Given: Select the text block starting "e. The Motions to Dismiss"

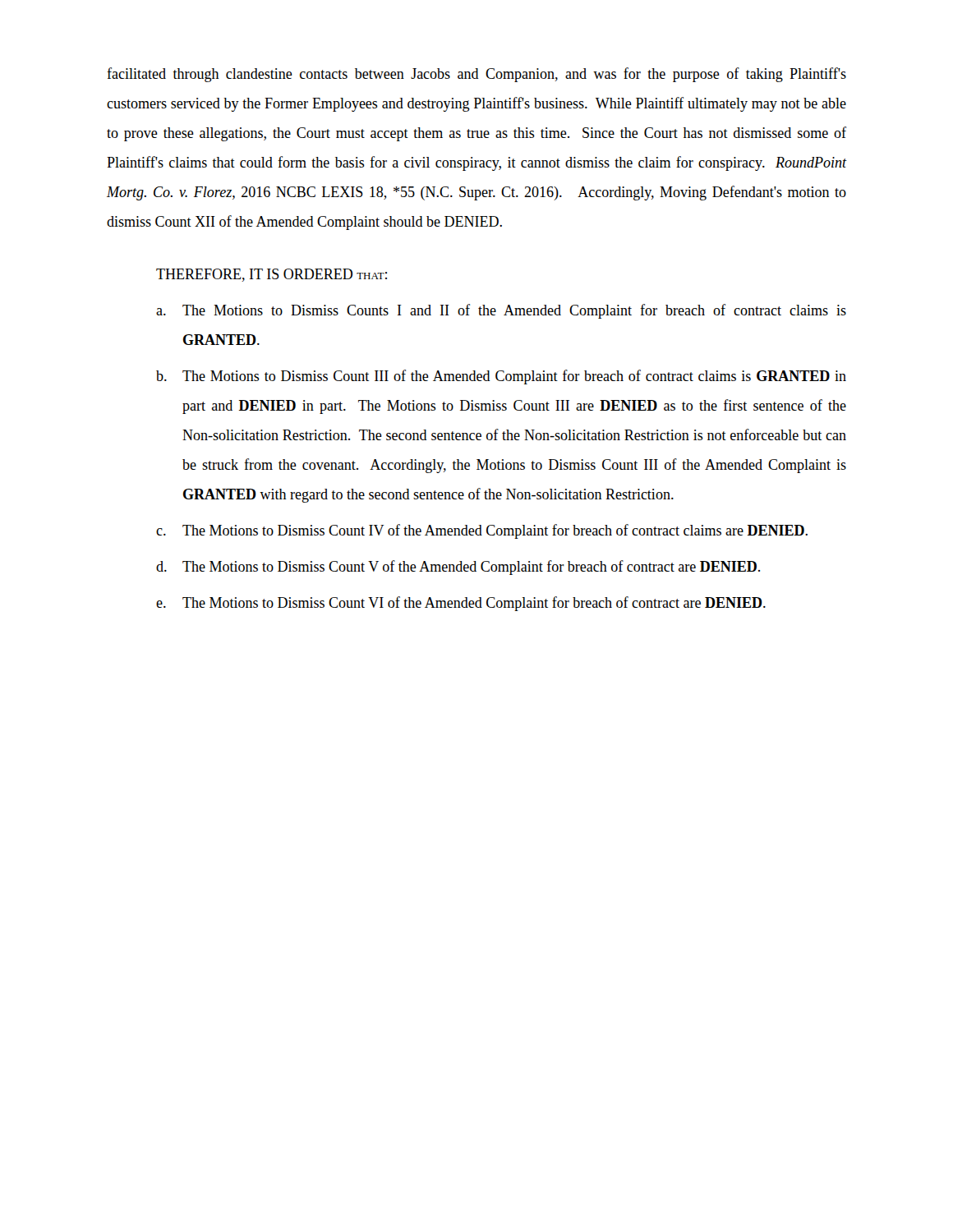Looking at the screenshot, I should tap(501, 603).
